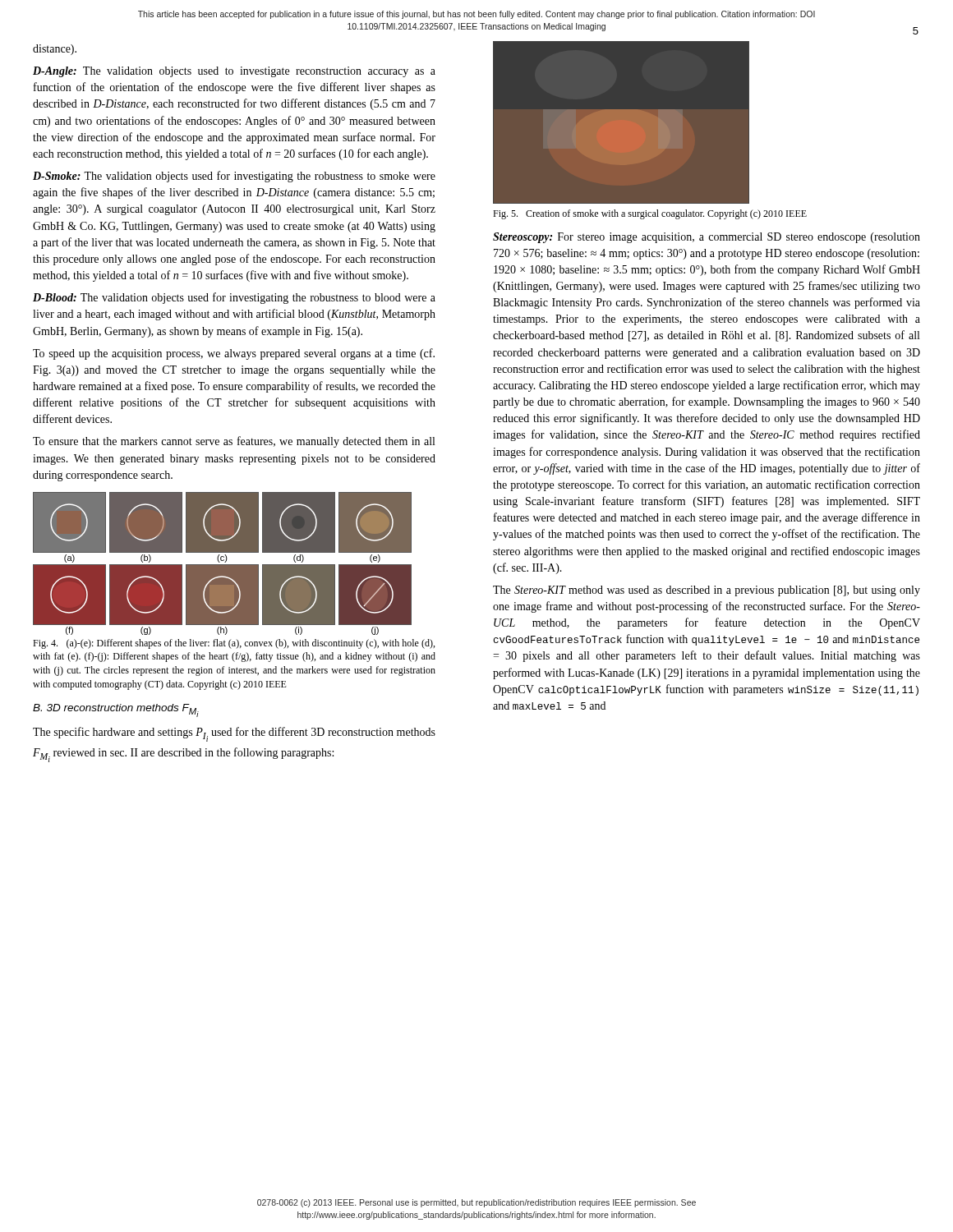Image resolution: width=953 pixels, height=1232 pixels.
Task: Locate the block of text that opens with "D-Angle: The validation objects used to investigate"
Action: (234, 113)
